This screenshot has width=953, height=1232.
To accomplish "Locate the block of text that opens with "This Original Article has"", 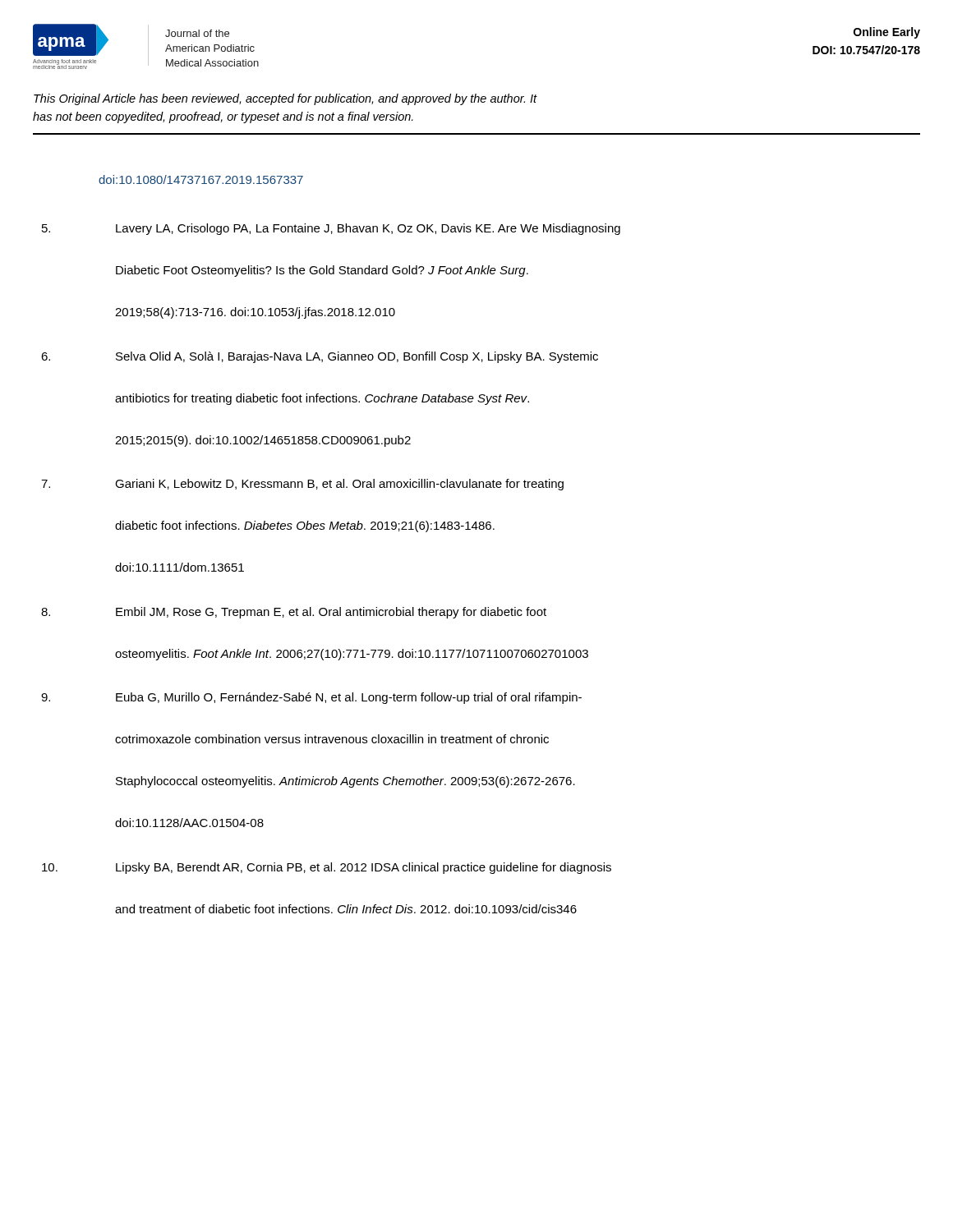I will click(x=285, y=107).
